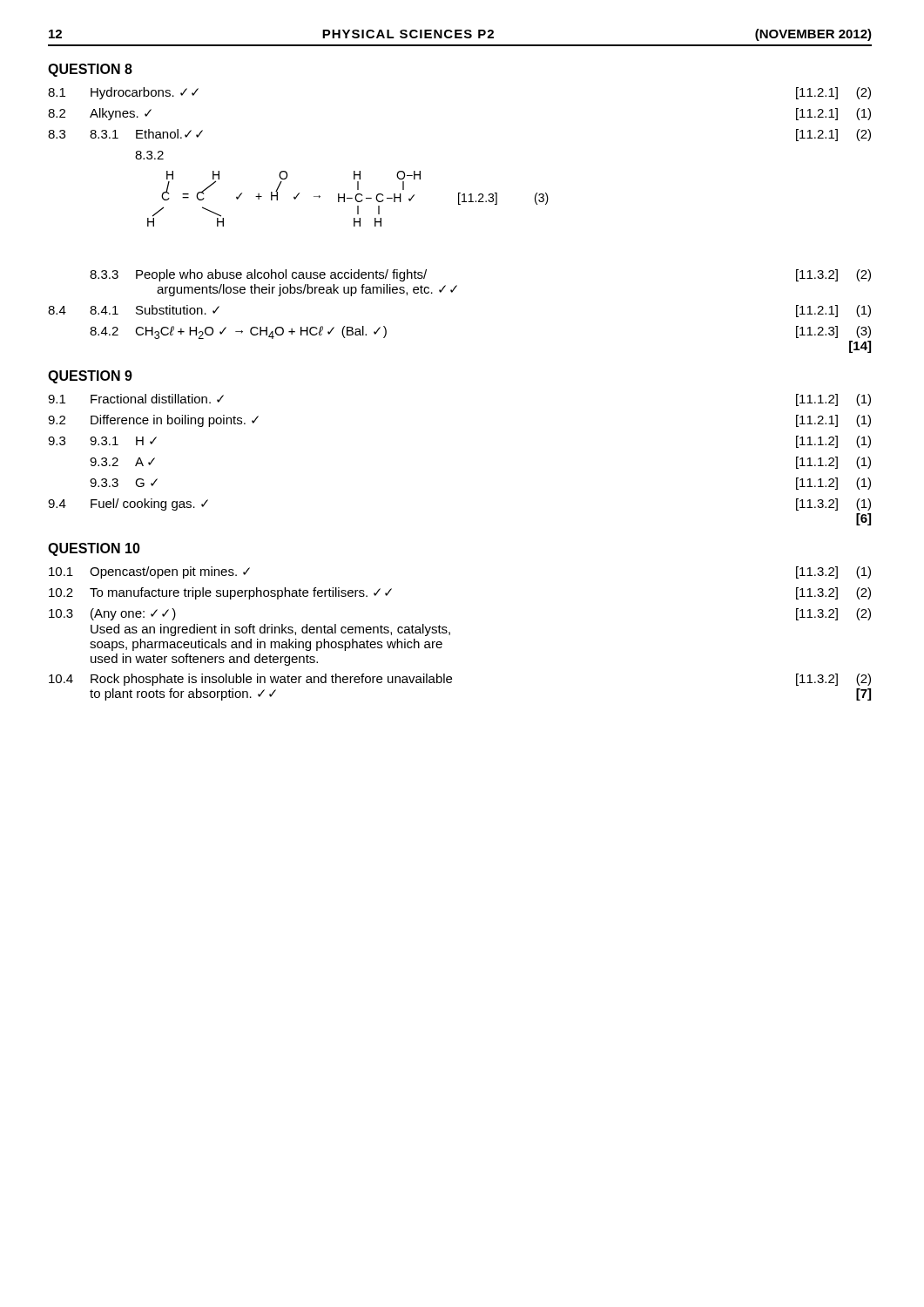Point to the block starting "QUESTION 8"
Screen dimensions: 1307x924
click(90, 69)
